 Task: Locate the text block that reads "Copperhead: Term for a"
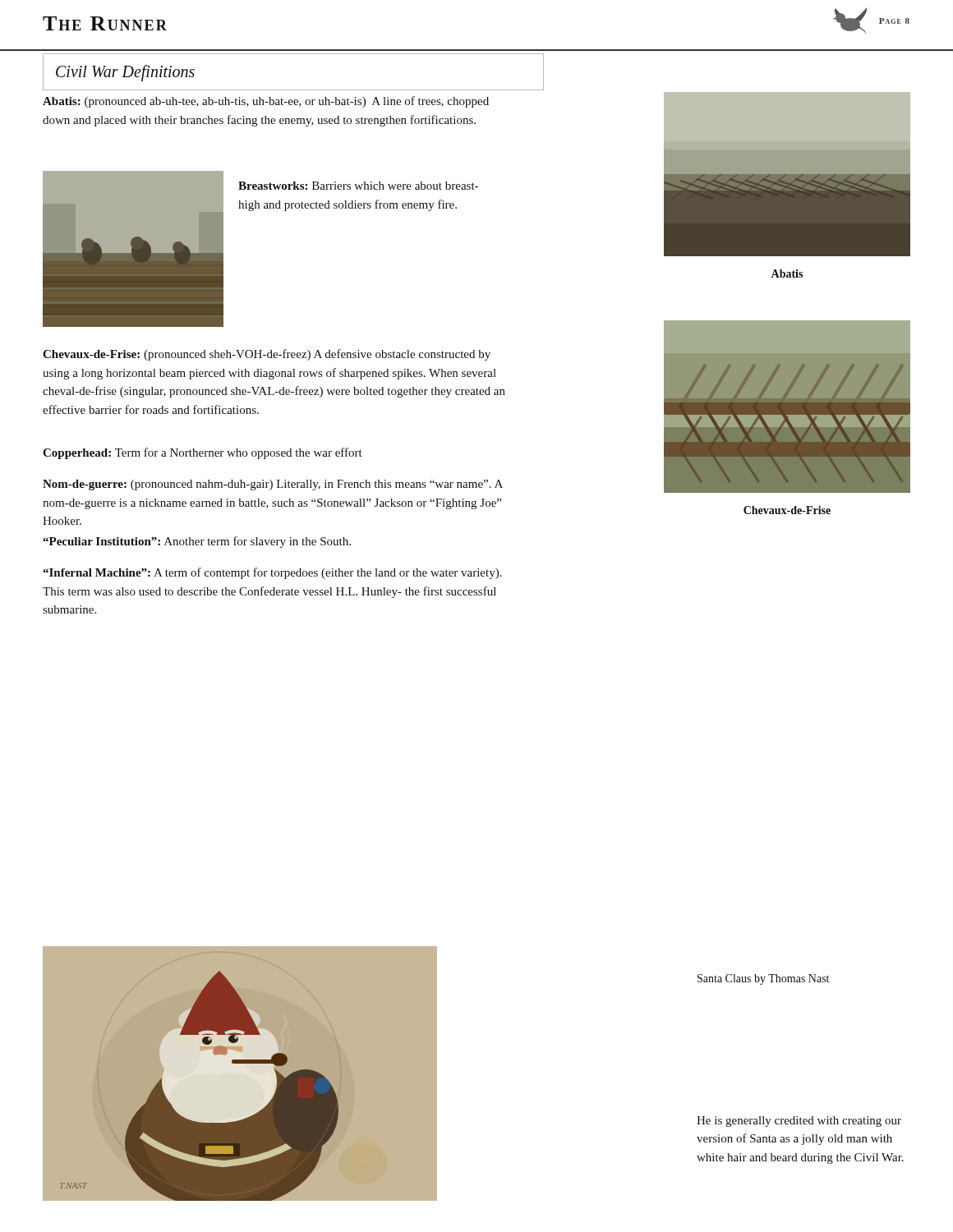[x=202, y=453]
